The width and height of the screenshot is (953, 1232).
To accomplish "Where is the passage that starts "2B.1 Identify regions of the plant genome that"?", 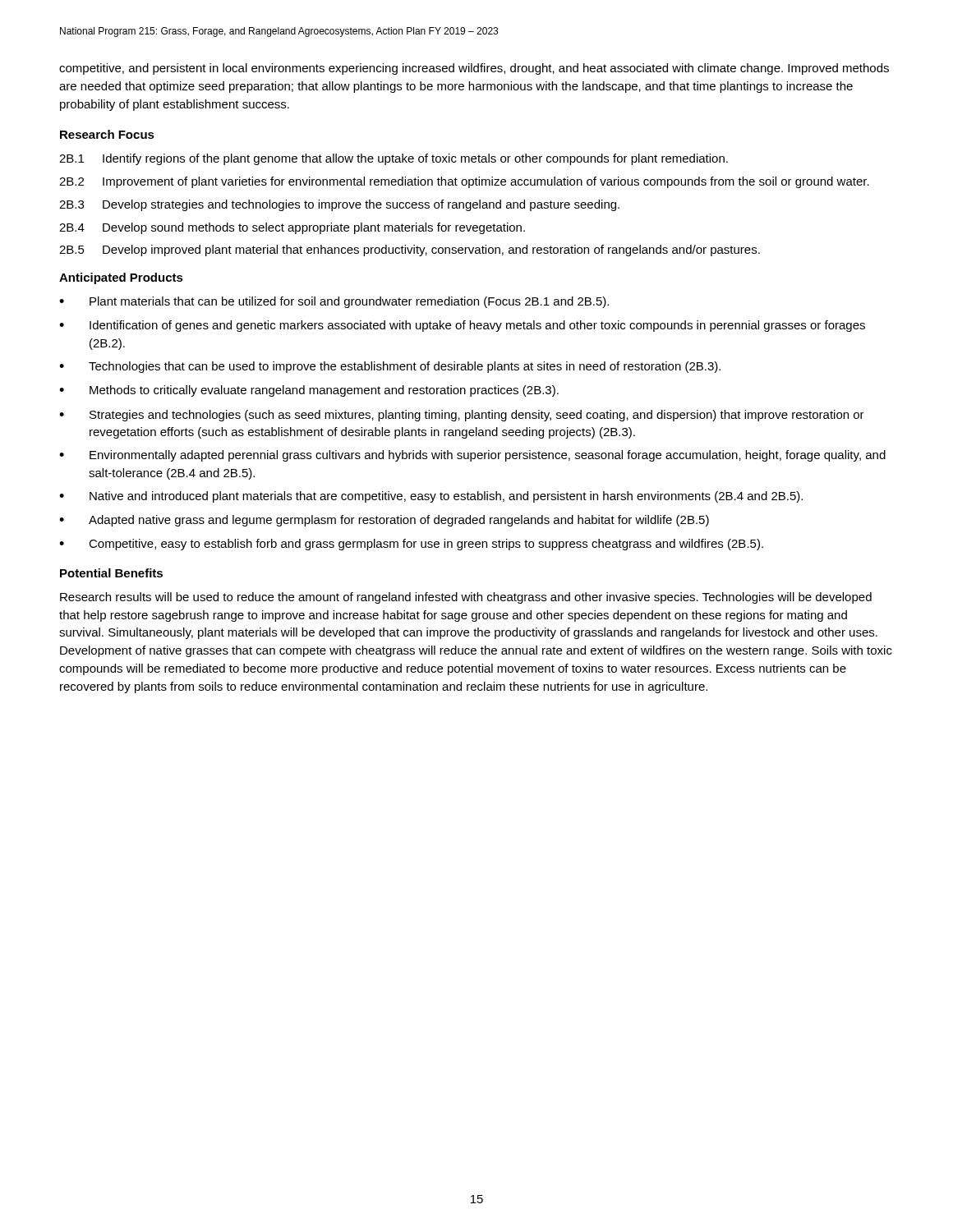I will click(476, 159).
